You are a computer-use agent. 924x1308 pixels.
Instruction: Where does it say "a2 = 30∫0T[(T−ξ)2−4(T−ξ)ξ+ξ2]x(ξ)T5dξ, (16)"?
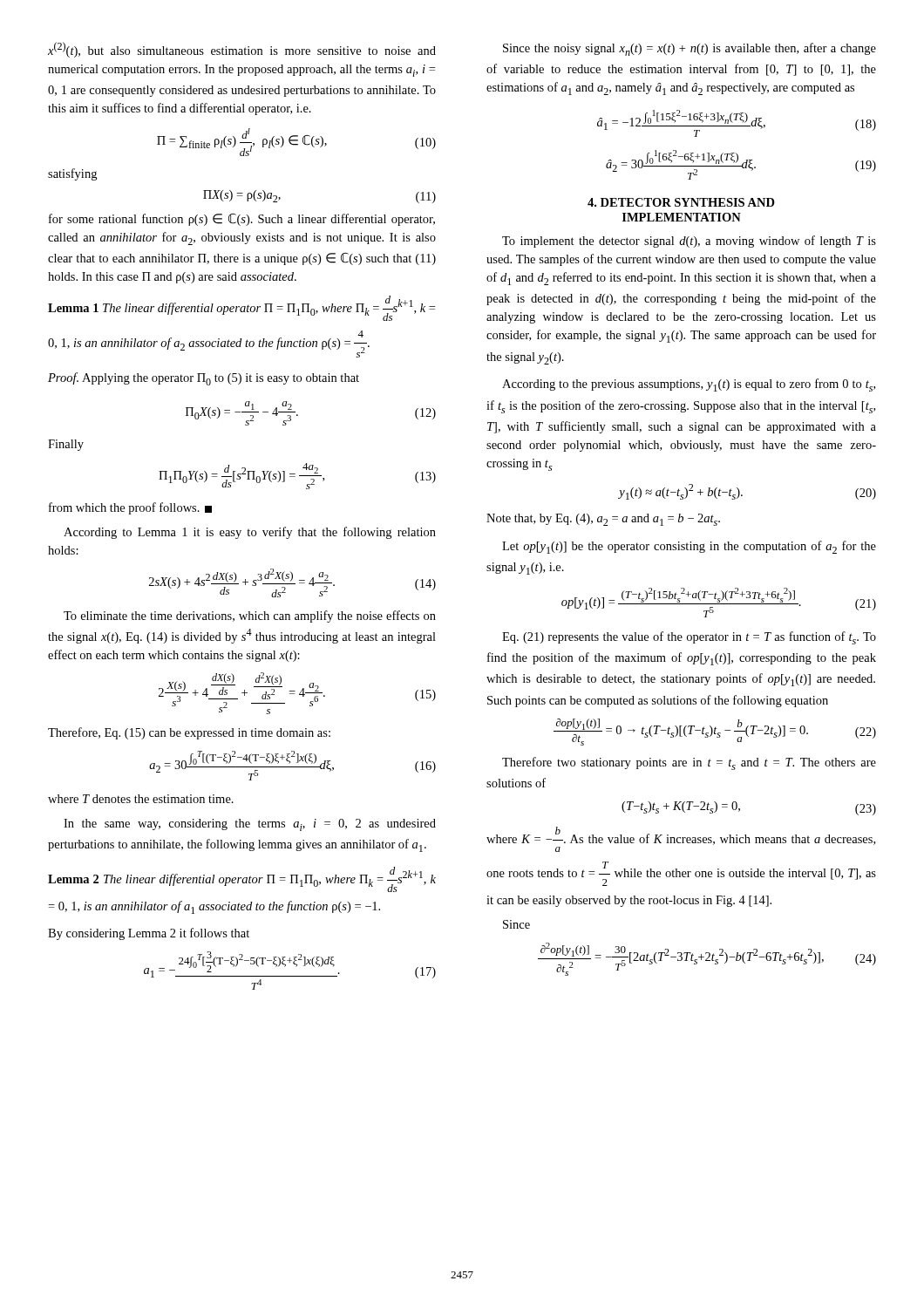coord(293,766)
